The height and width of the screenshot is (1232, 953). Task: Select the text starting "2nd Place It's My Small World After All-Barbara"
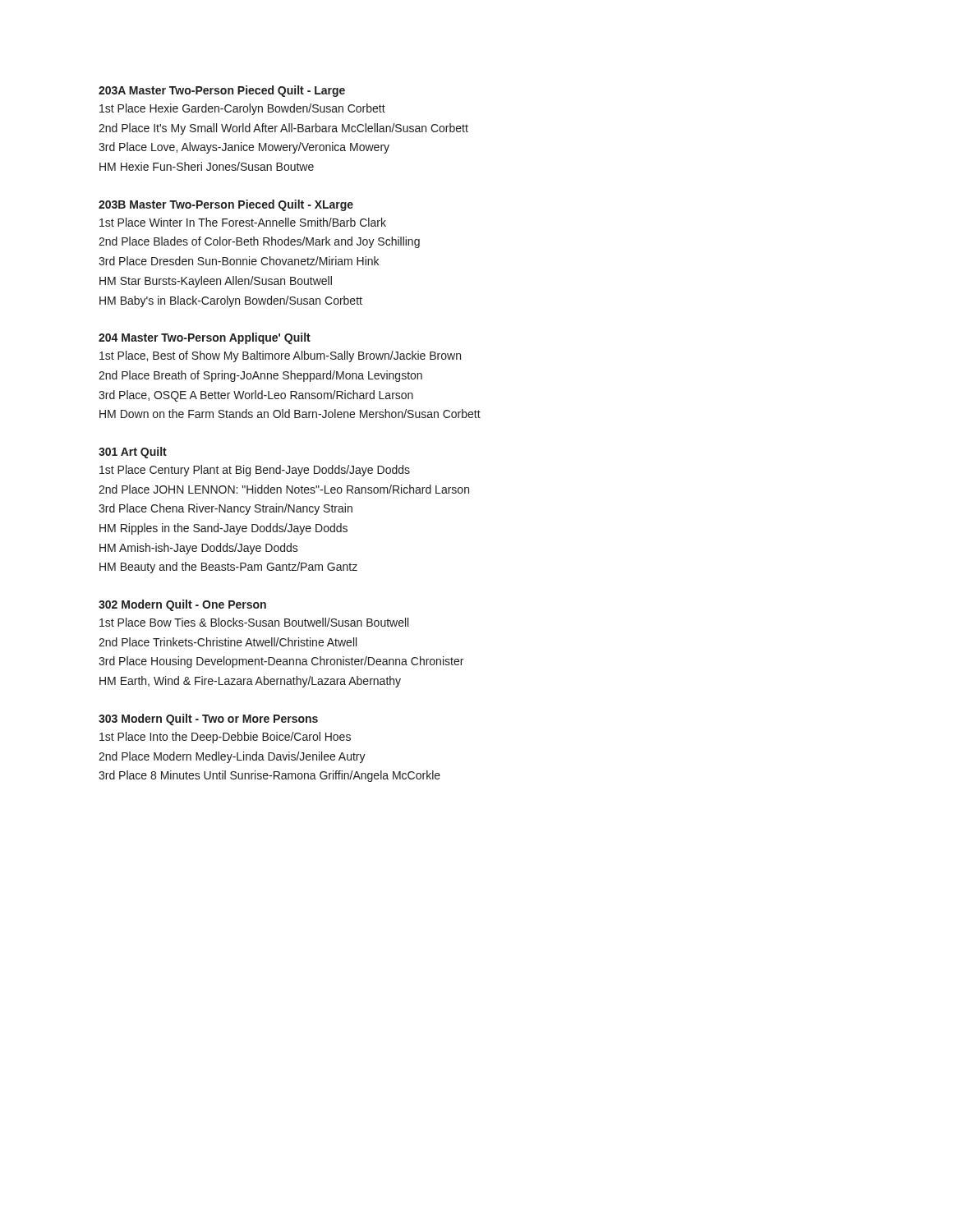click(283, 128)
